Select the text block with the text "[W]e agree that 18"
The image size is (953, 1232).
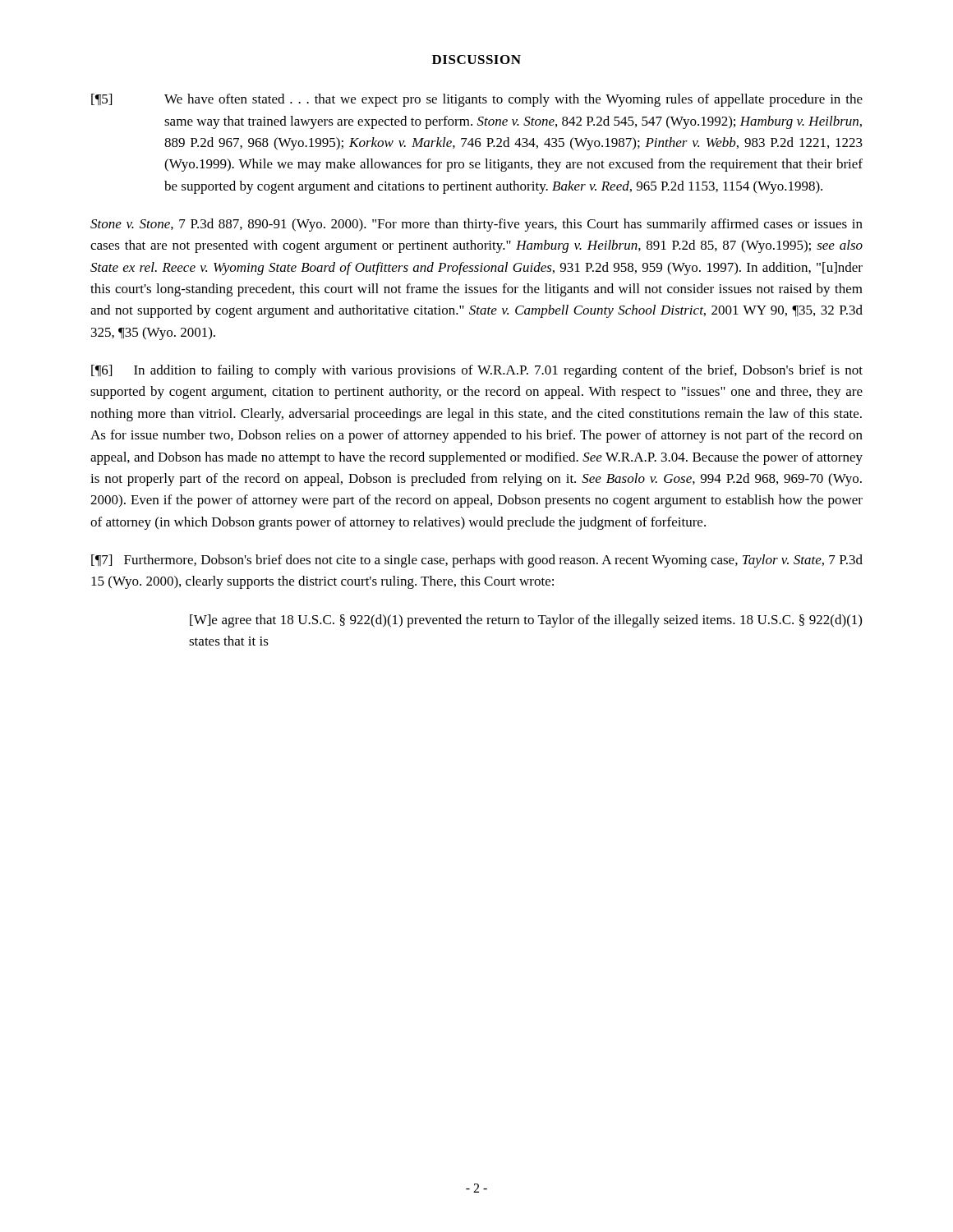click(x=526, y=630)
